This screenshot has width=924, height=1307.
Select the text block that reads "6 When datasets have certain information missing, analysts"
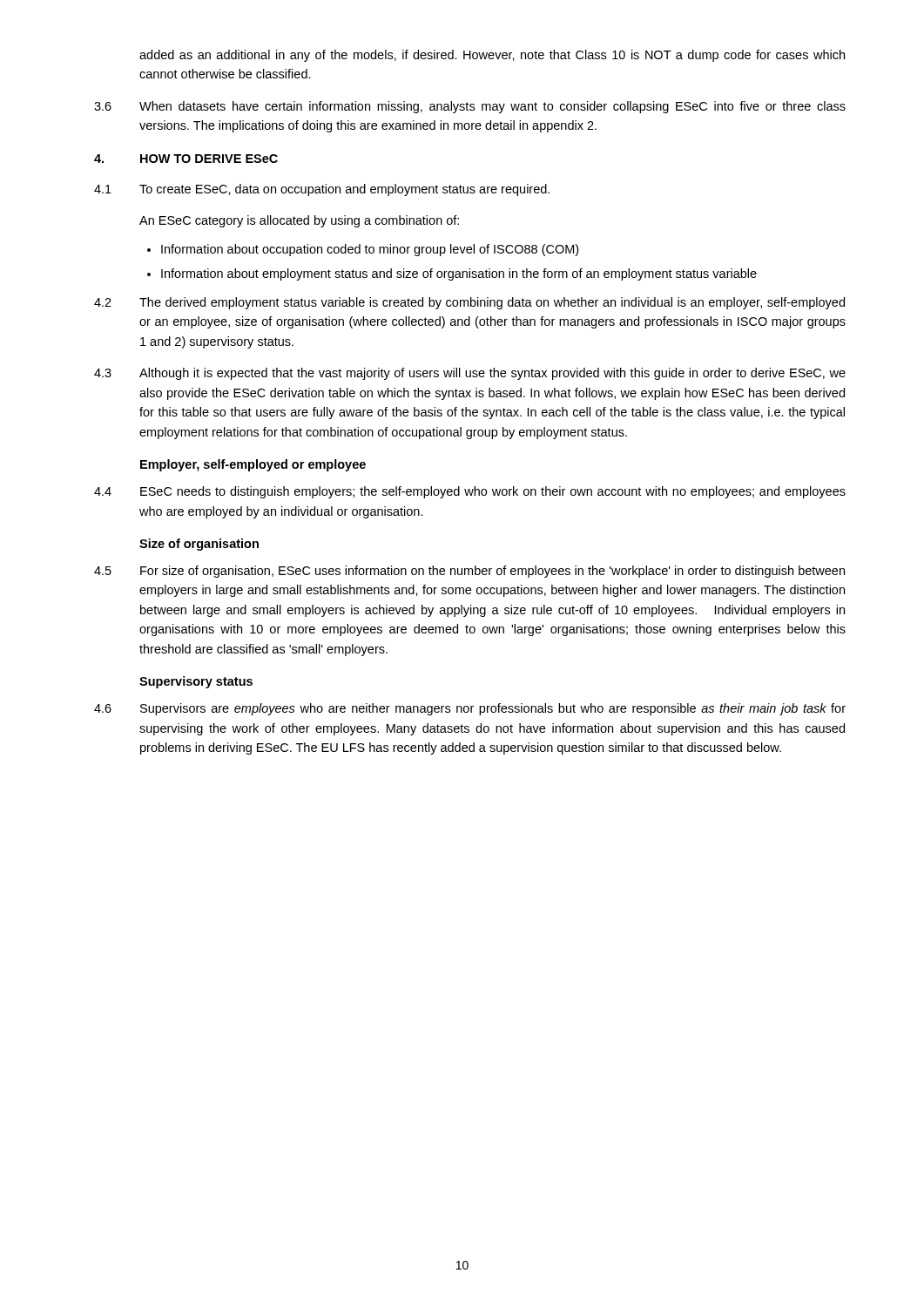470,116
